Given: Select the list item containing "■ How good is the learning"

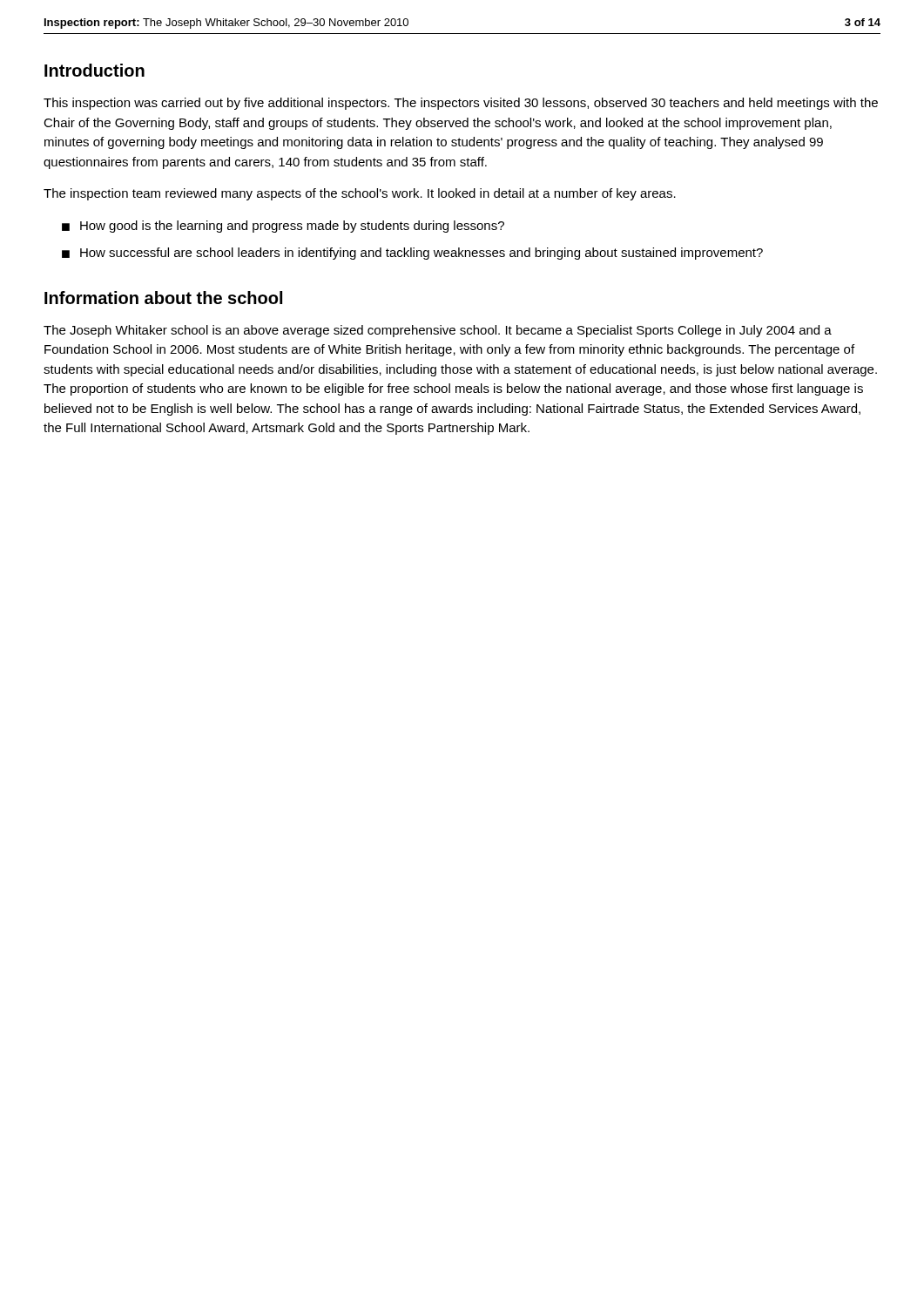Looking at the screenshot, I should point(471,226).
